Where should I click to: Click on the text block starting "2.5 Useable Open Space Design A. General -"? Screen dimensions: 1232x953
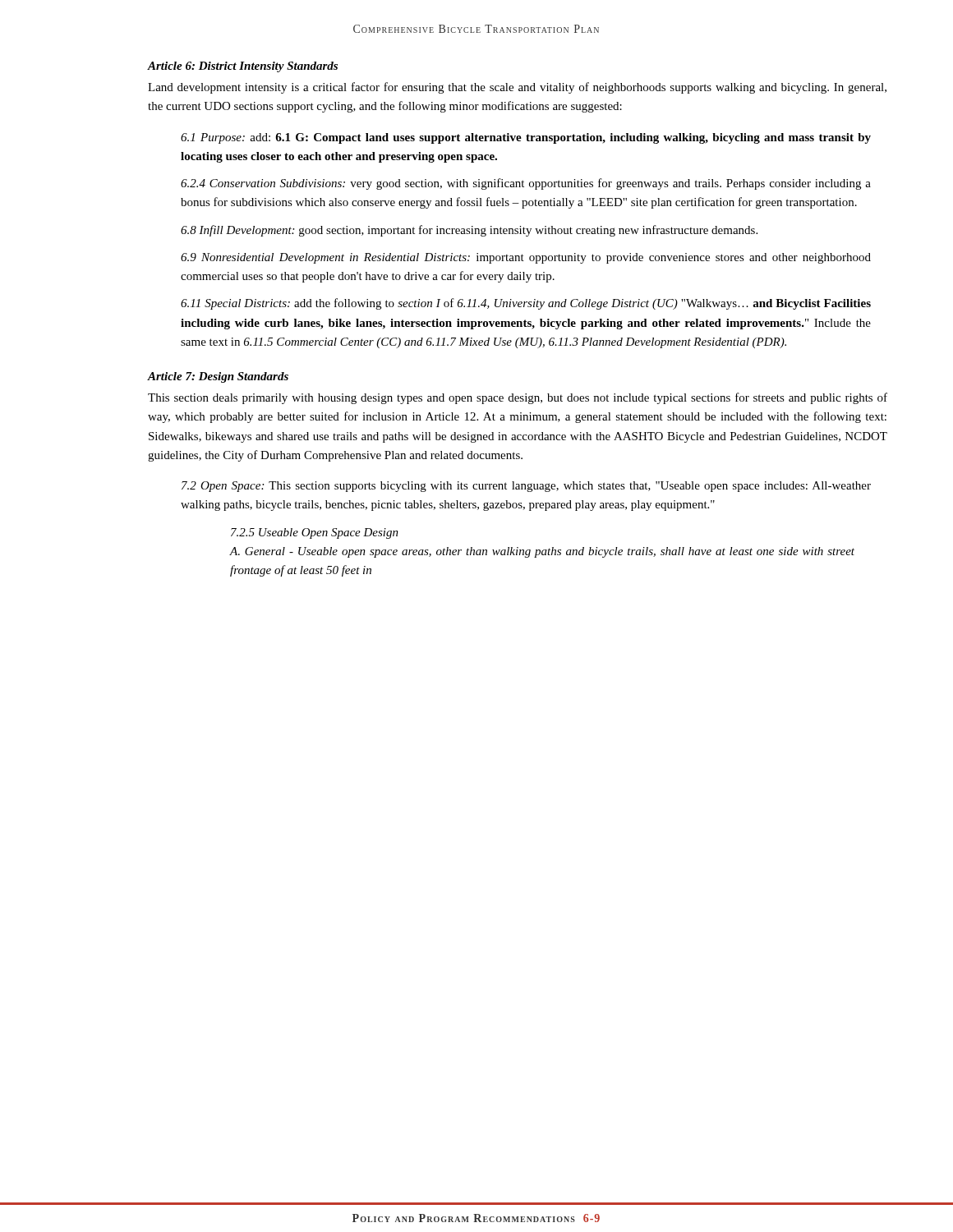[x=542, y=551]
